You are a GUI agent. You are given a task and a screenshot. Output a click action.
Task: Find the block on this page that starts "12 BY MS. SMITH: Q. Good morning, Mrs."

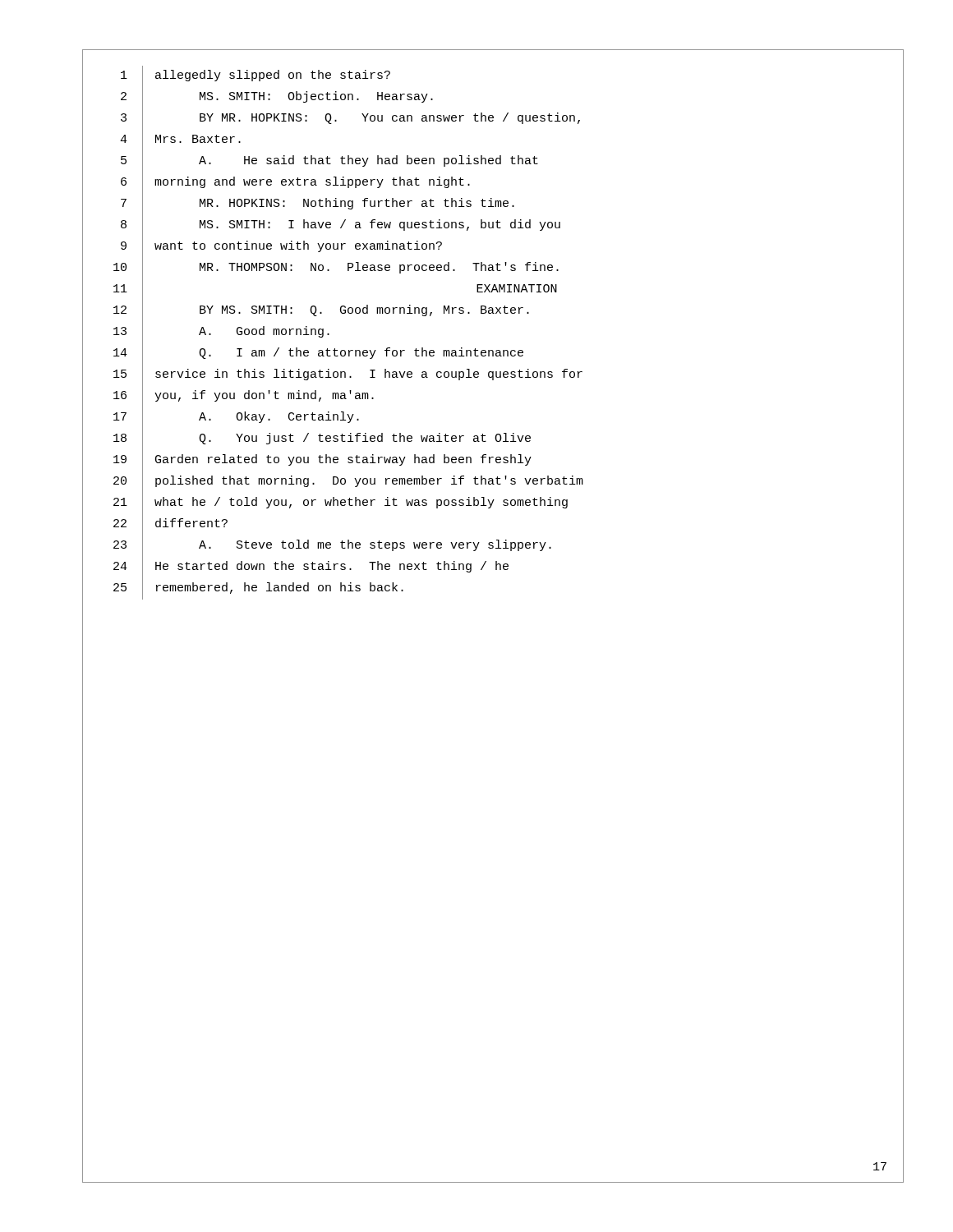(x=485, y=311)
